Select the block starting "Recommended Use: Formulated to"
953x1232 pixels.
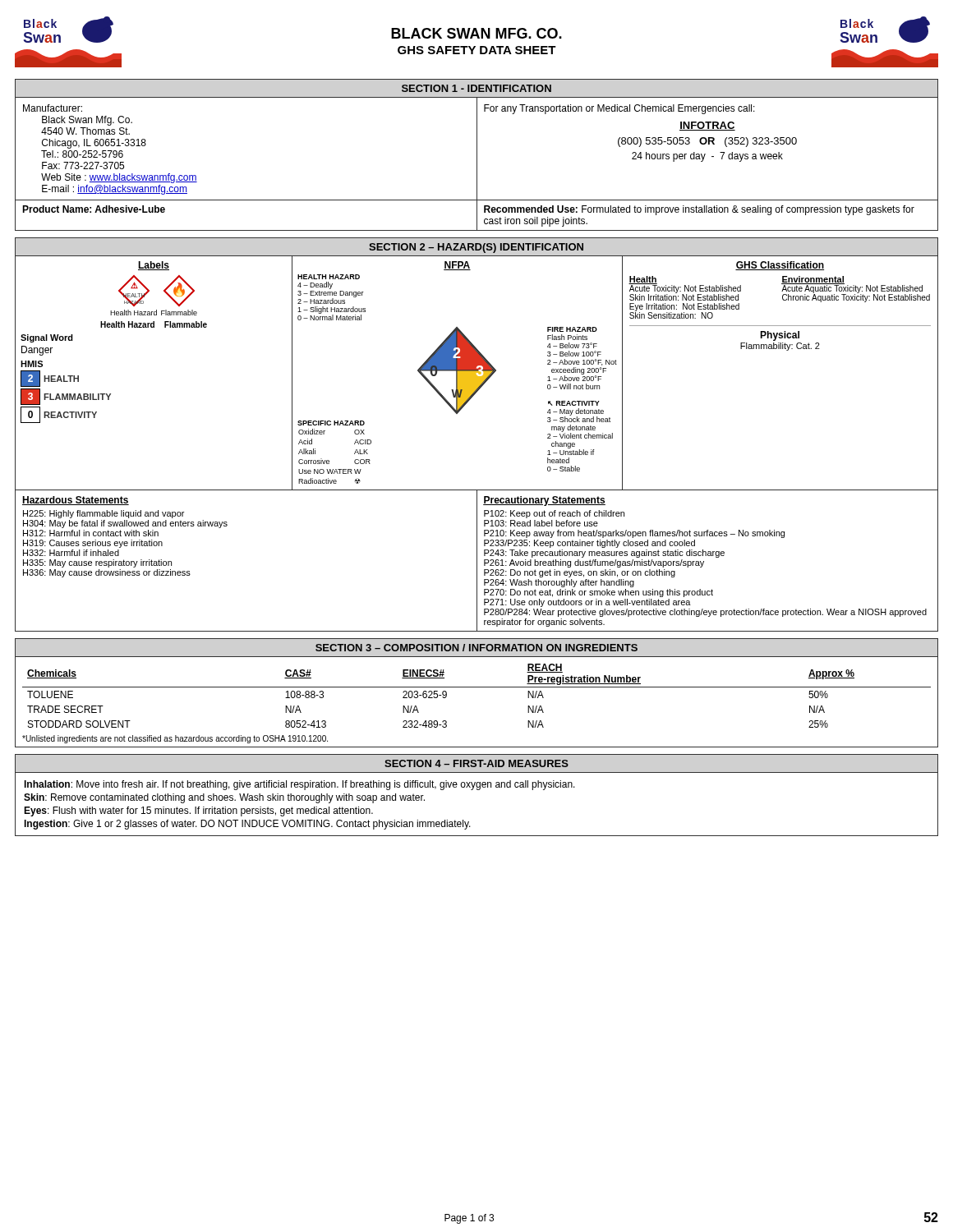[x=699, y=215]
